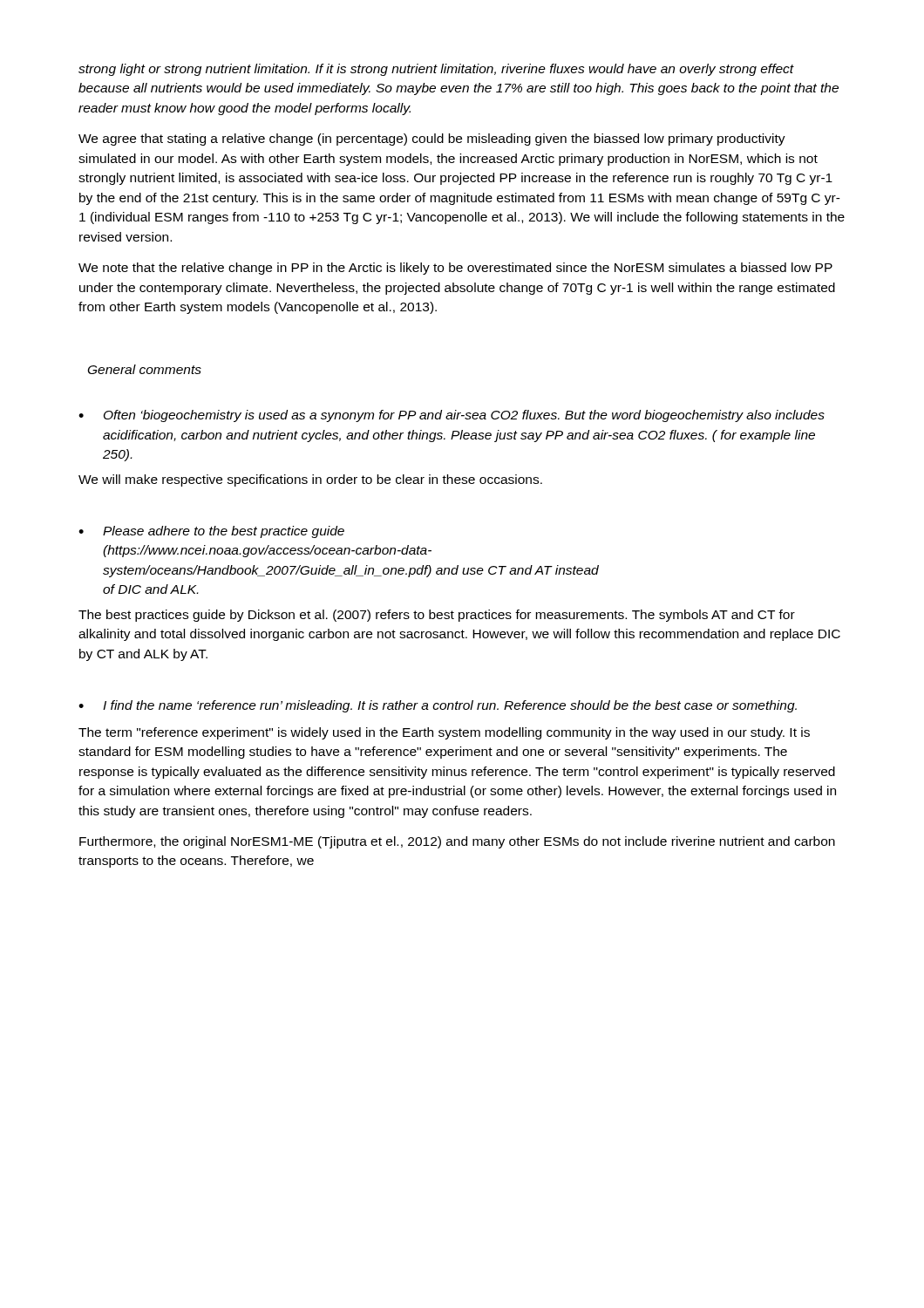924x1308 pixels.
Task: Find the text block starting "We note that the relative"
Action: [457, 287]
